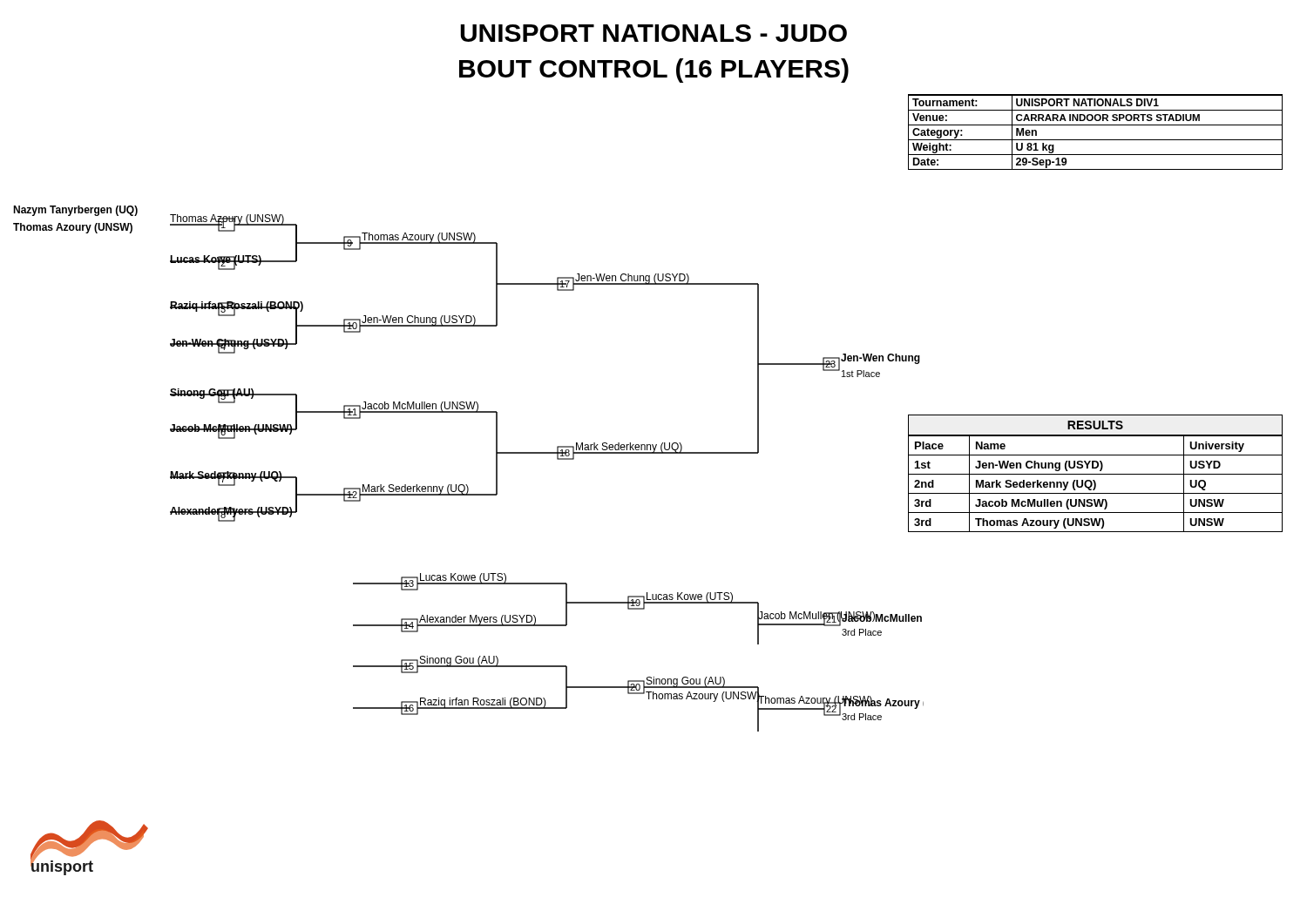Viewport: 1307px width, 924px height.
Task: Click on the flowchart
Action: [x=466, y=479]
